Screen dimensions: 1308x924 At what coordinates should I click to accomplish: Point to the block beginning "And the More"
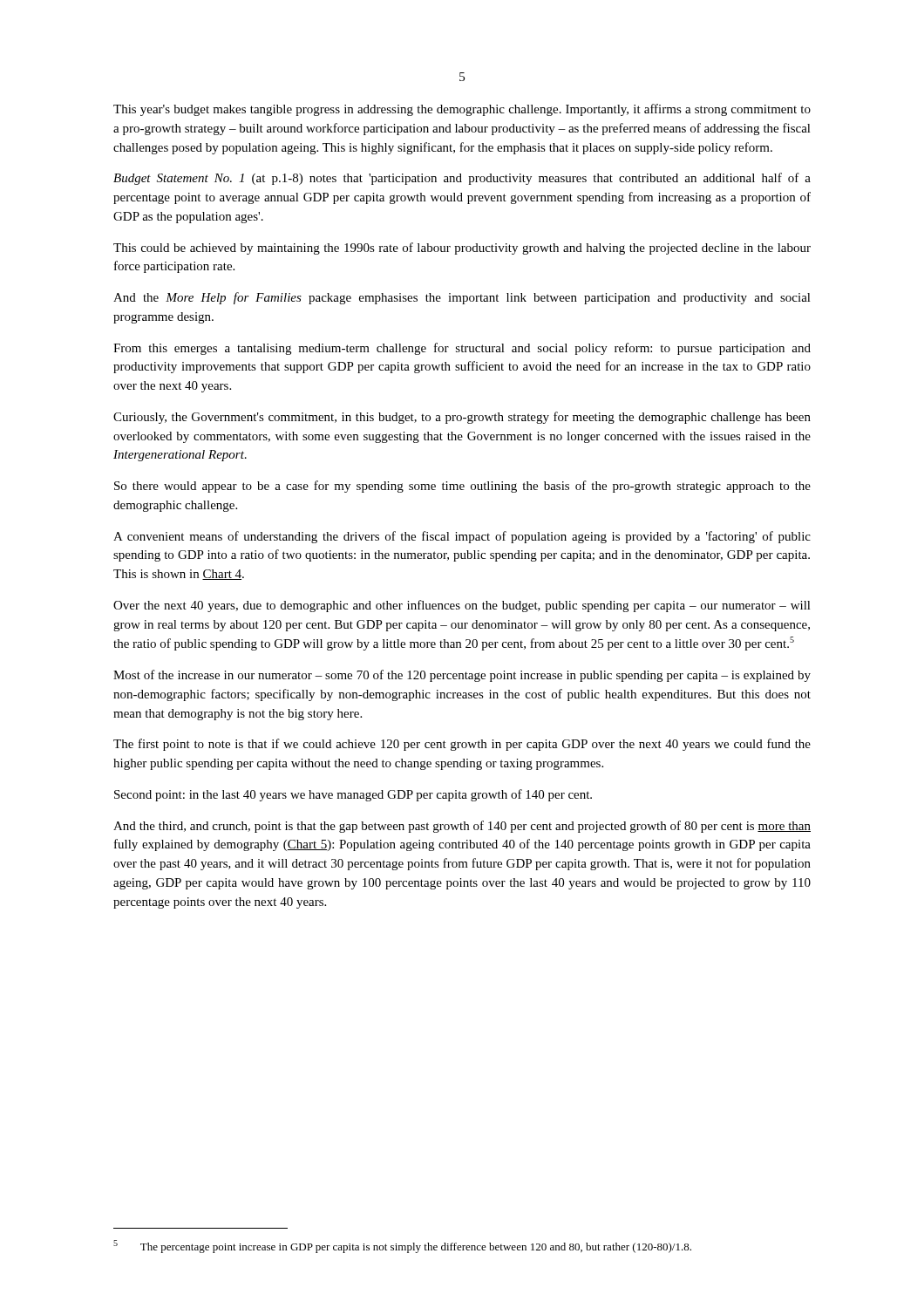[x=462, y=308]
